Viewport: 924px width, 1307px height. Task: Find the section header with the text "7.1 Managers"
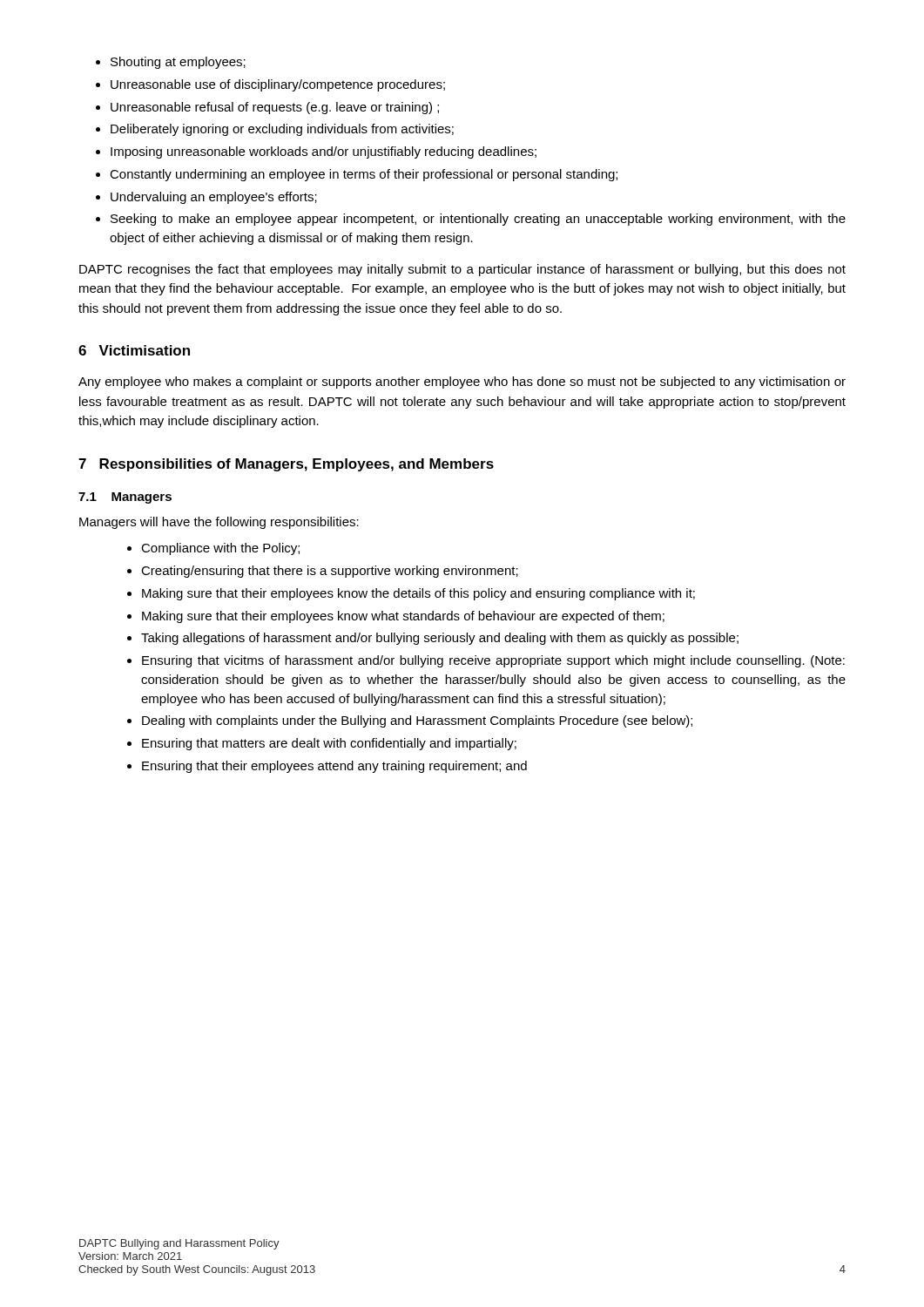pos(125,496)
